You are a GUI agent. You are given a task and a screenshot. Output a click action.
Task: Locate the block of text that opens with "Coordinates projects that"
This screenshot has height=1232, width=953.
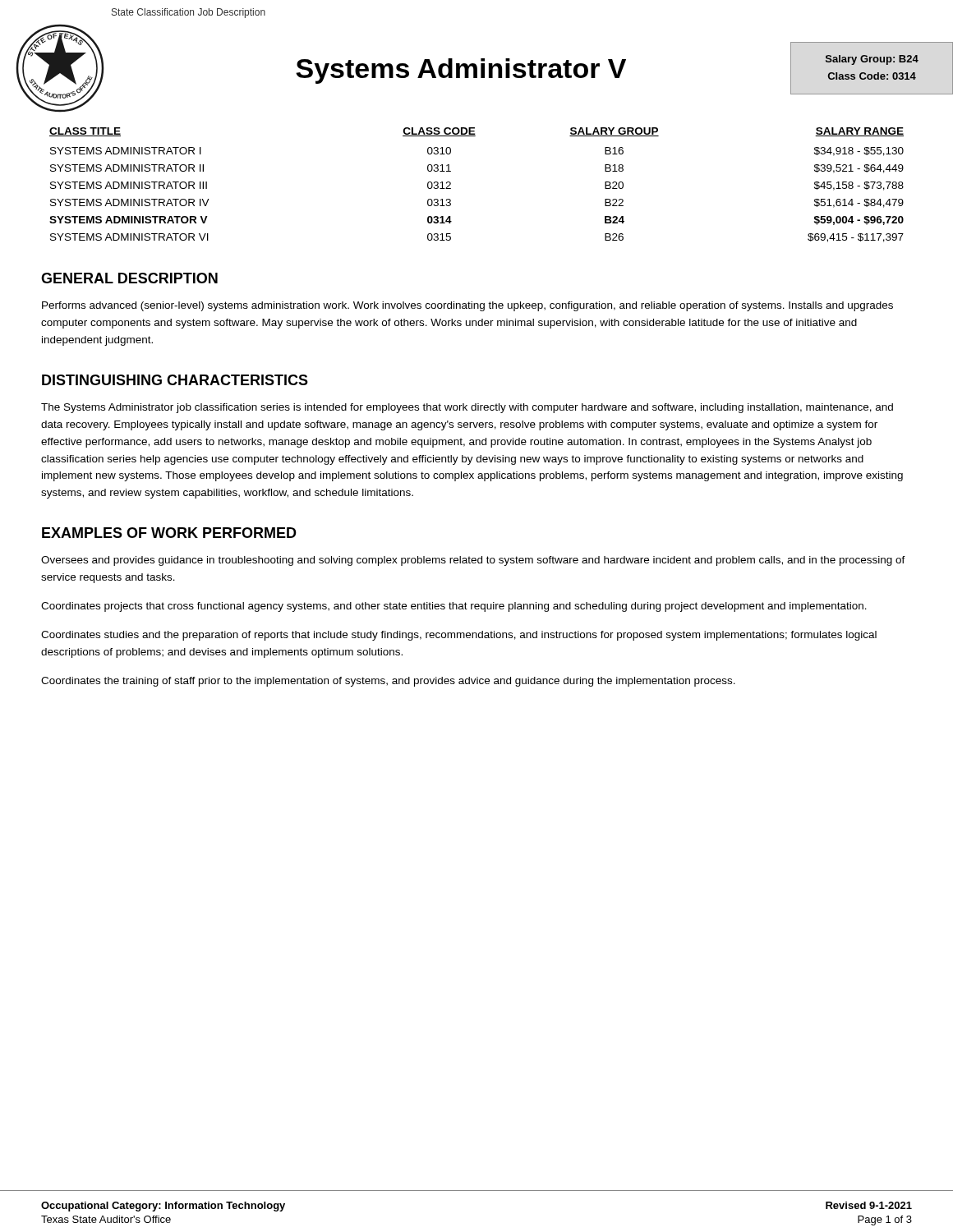pyautogui.click(x=454, y=606)
